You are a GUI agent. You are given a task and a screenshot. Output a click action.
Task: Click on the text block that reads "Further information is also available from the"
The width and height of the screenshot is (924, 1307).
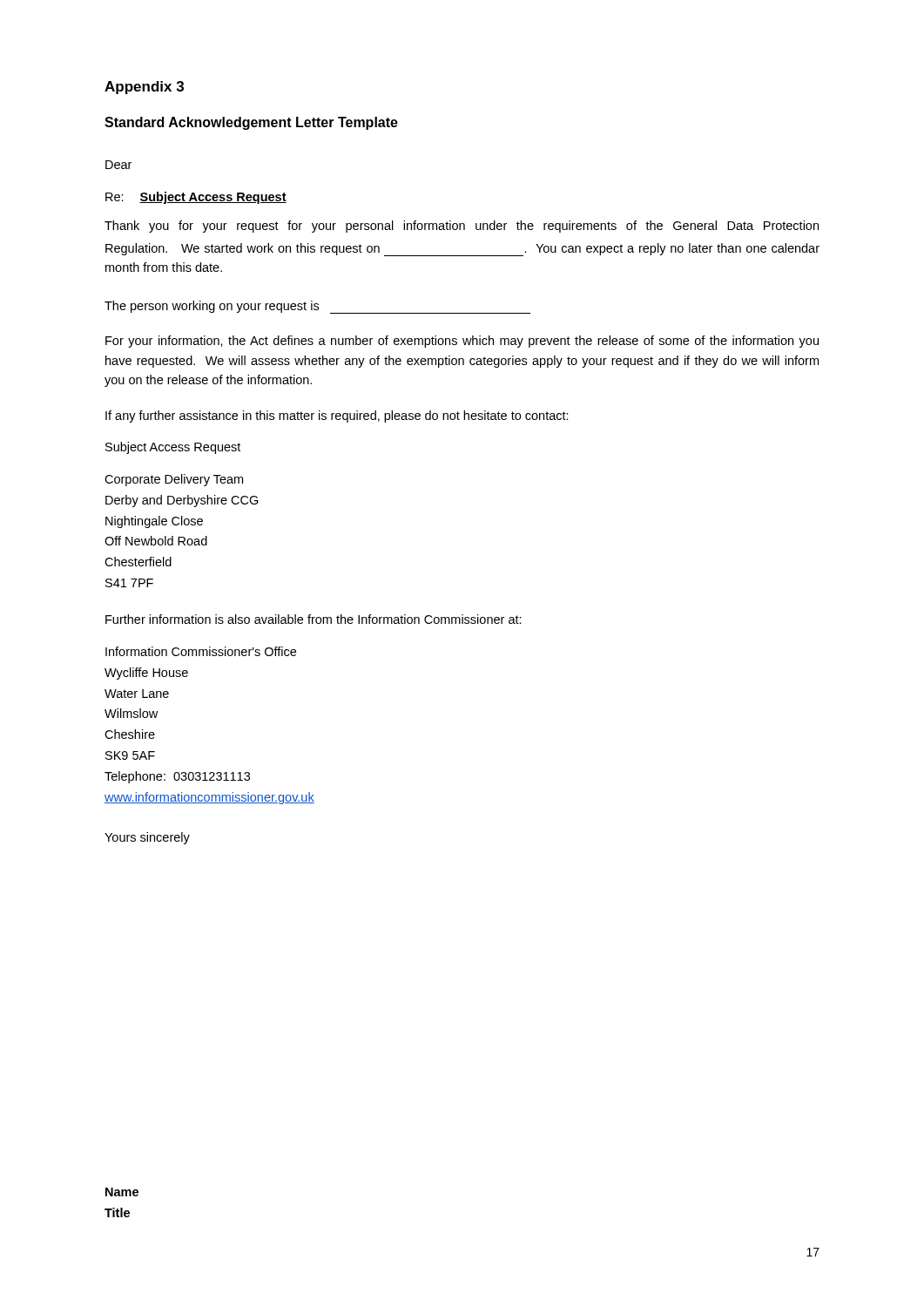tap(313, 620)
